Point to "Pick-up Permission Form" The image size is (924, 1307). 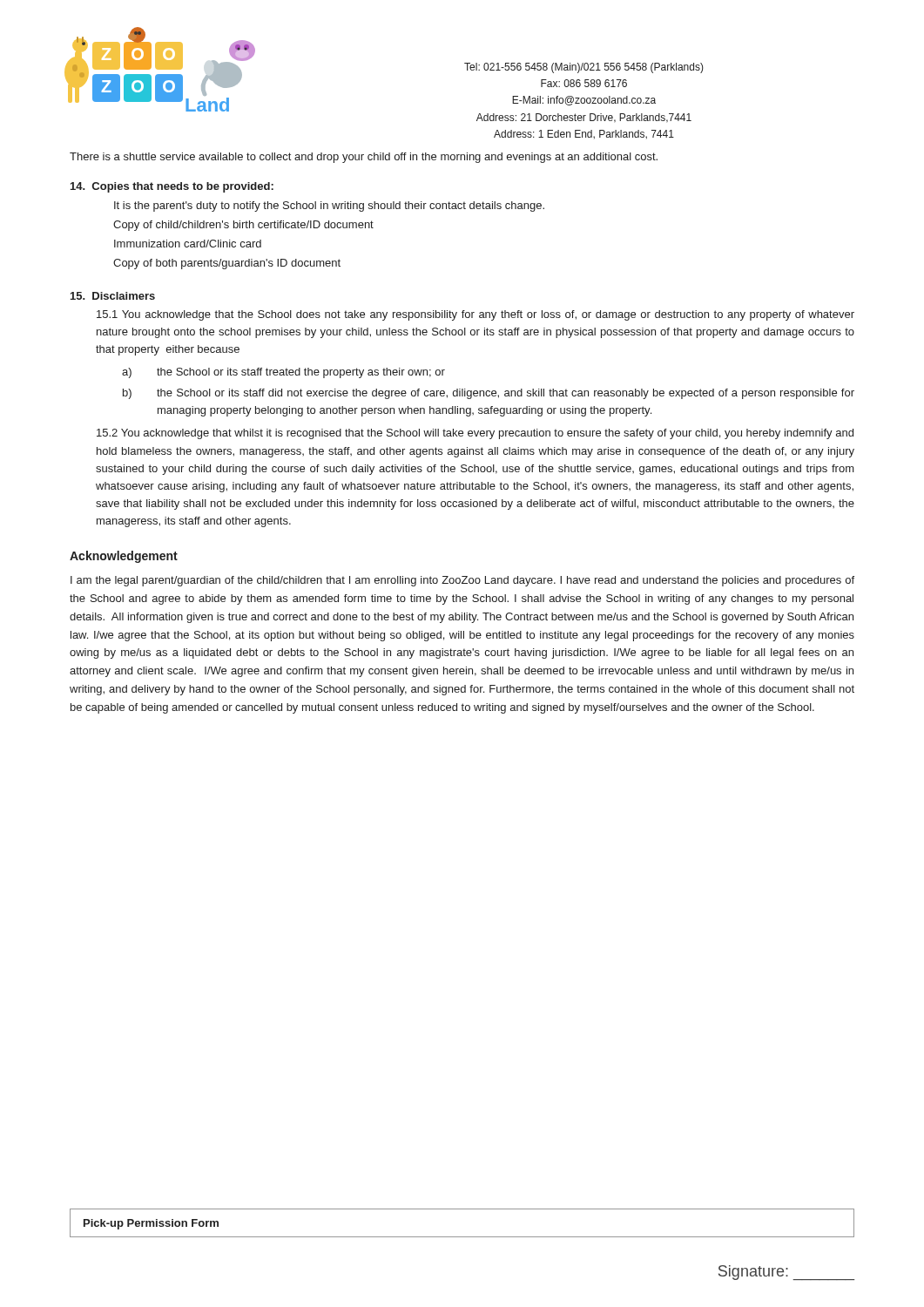tap(151, 1223)
